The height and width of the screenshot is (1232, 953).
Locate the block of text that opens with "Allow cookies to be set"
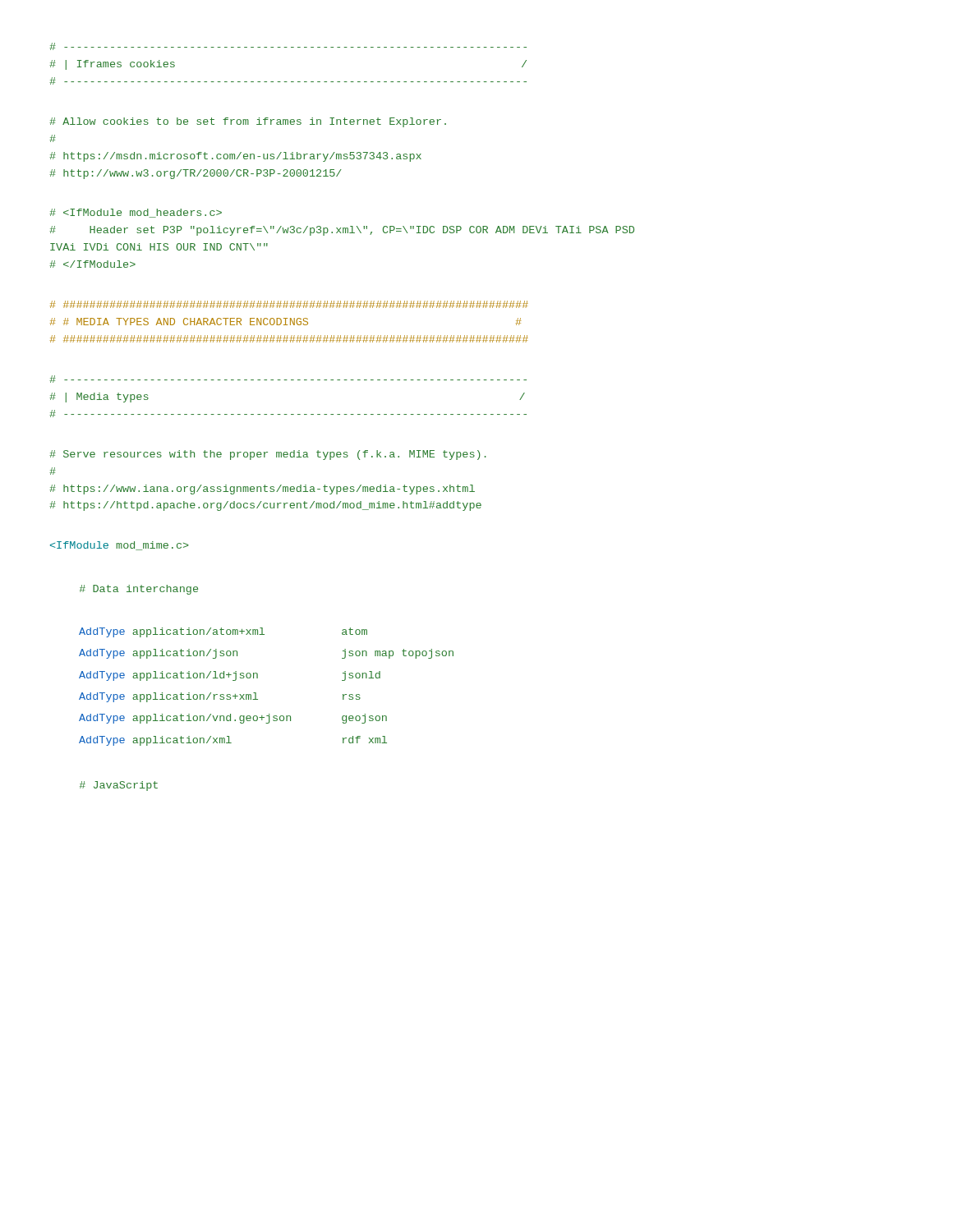(x=248, y=122)
